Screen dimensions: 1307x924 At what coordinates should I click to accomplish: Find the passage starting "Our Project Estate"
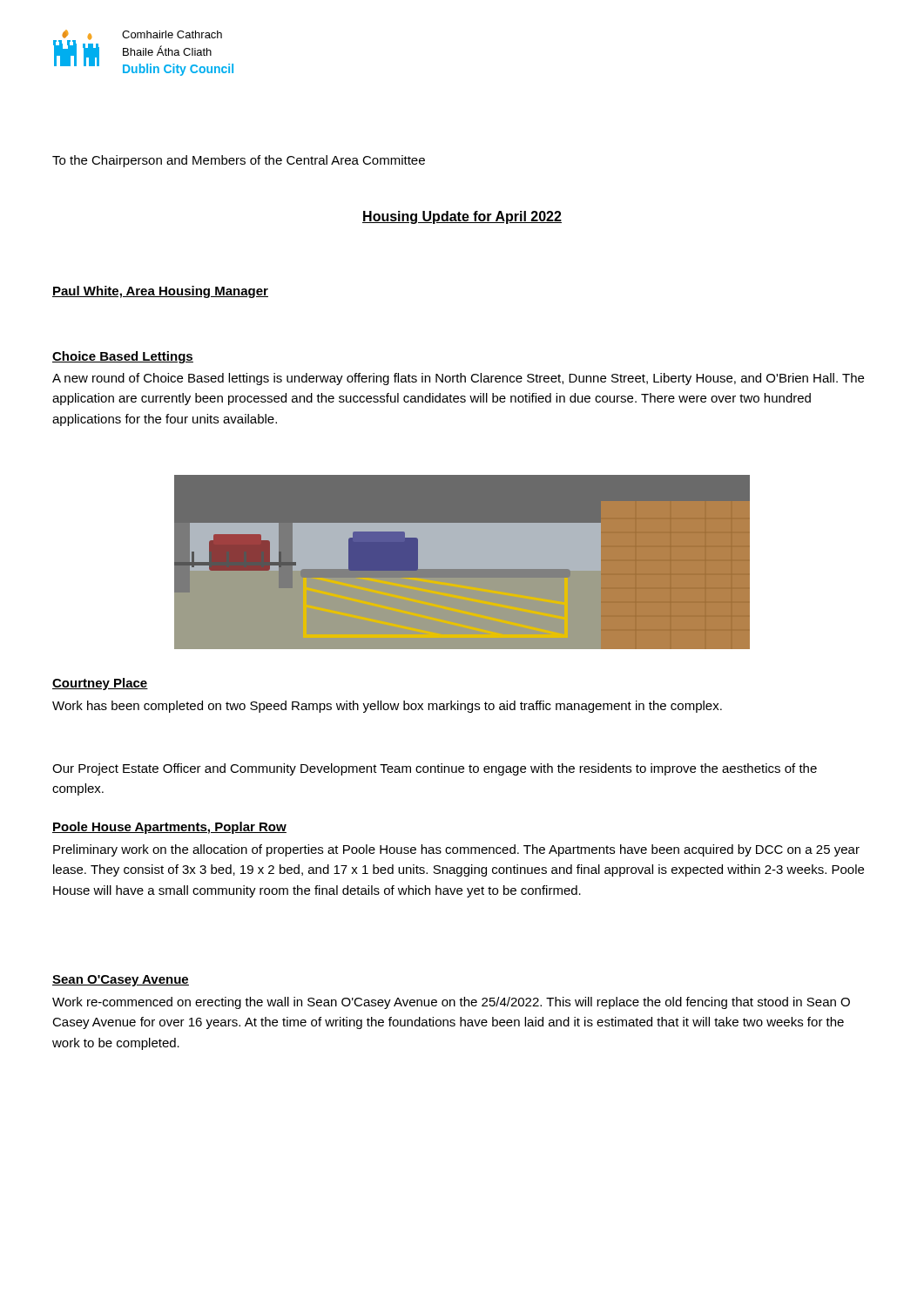(x=435, y=778)
